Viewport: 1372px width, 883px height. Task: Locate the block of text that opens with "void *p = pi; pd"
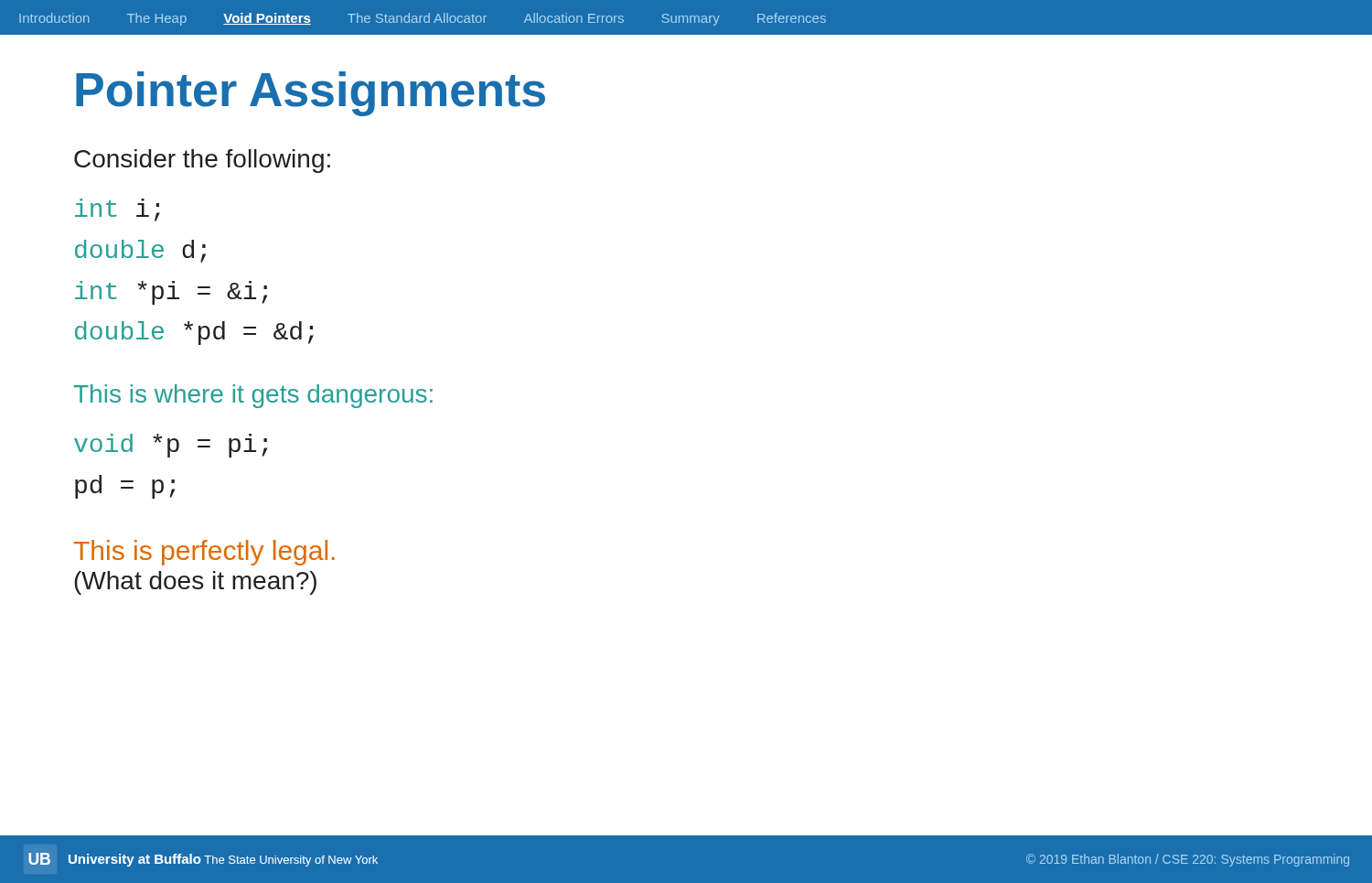coord(173,466)
